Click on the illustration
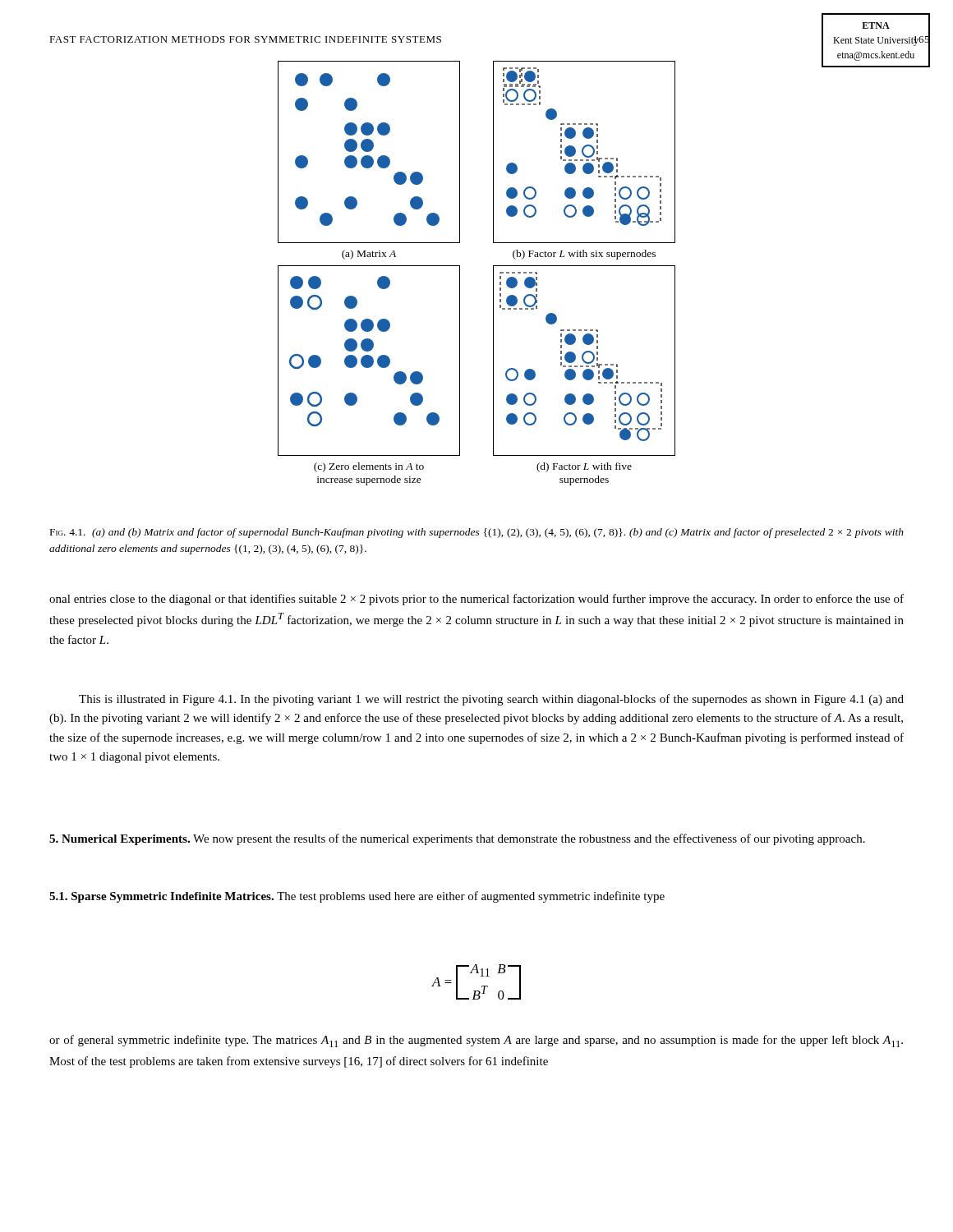 point(476,274)
